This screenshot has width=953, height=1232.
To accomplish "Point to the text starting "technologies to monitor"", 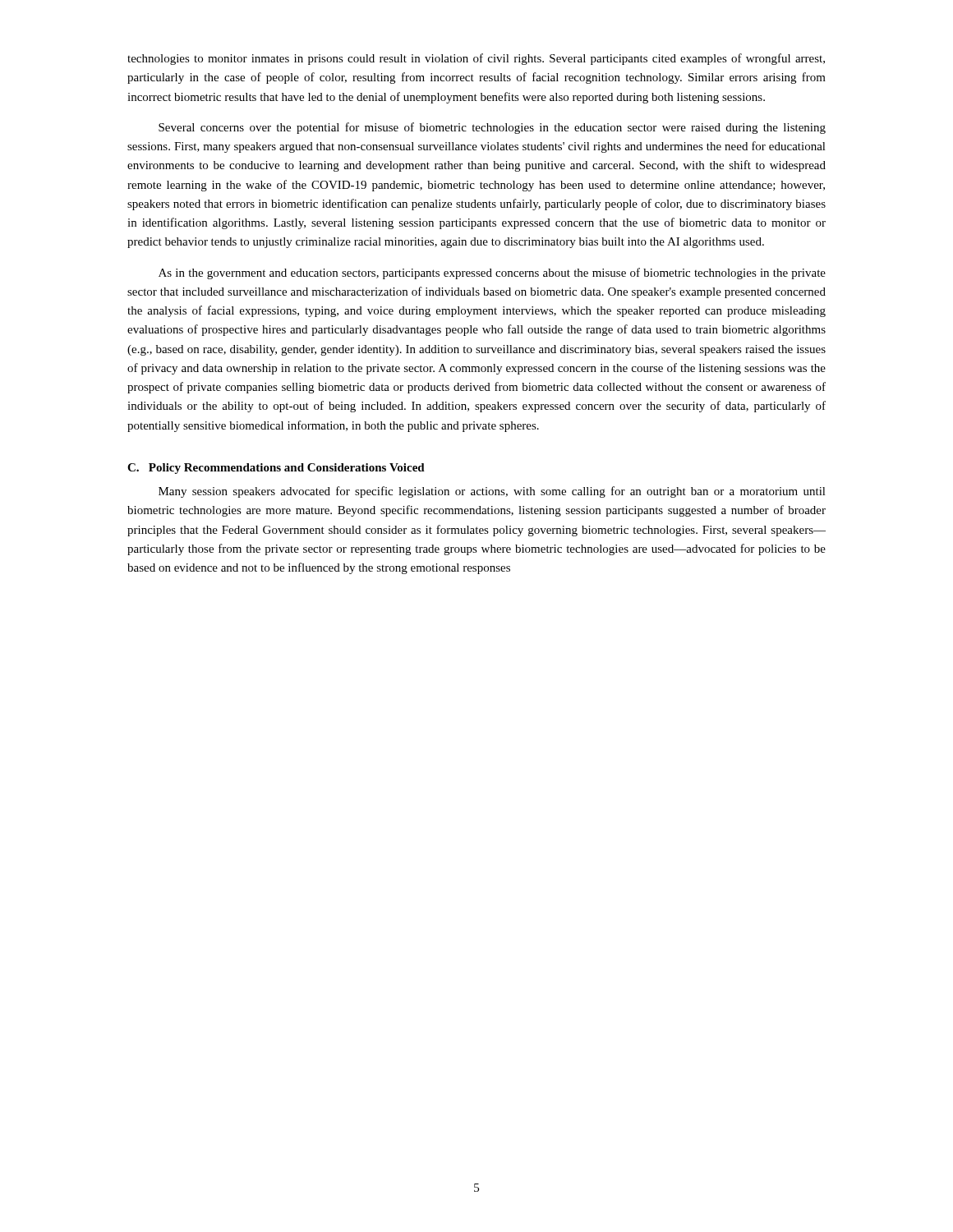I will point(476,78).
